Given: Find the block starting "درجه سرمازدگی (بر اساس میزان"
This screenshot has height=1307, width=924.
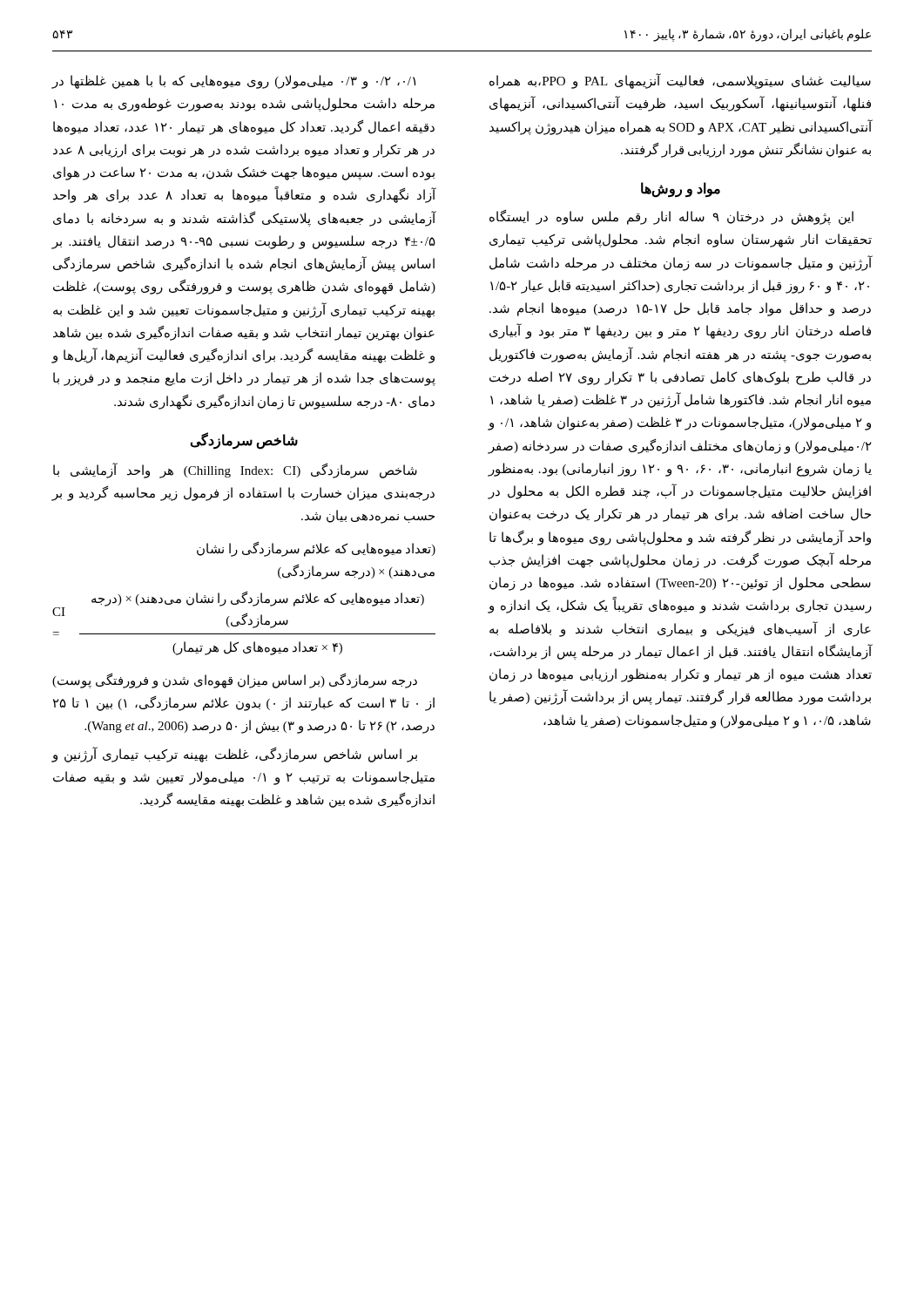Looking at the screenshot, I should [x=244, y=703].
